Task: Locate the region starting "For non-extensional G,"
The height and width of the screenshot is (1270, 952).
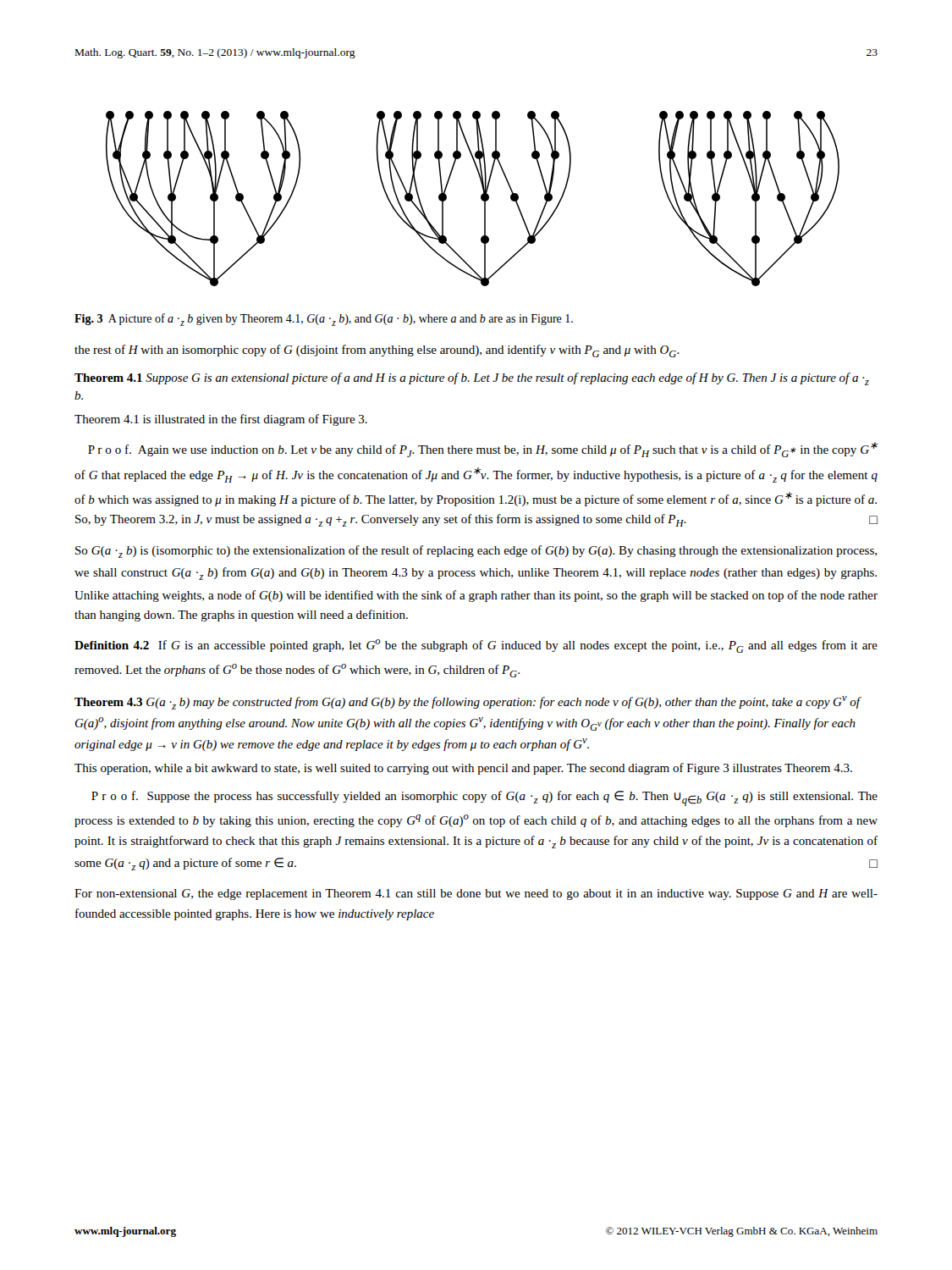Action: pyautogui.click(x=476, y=903)
